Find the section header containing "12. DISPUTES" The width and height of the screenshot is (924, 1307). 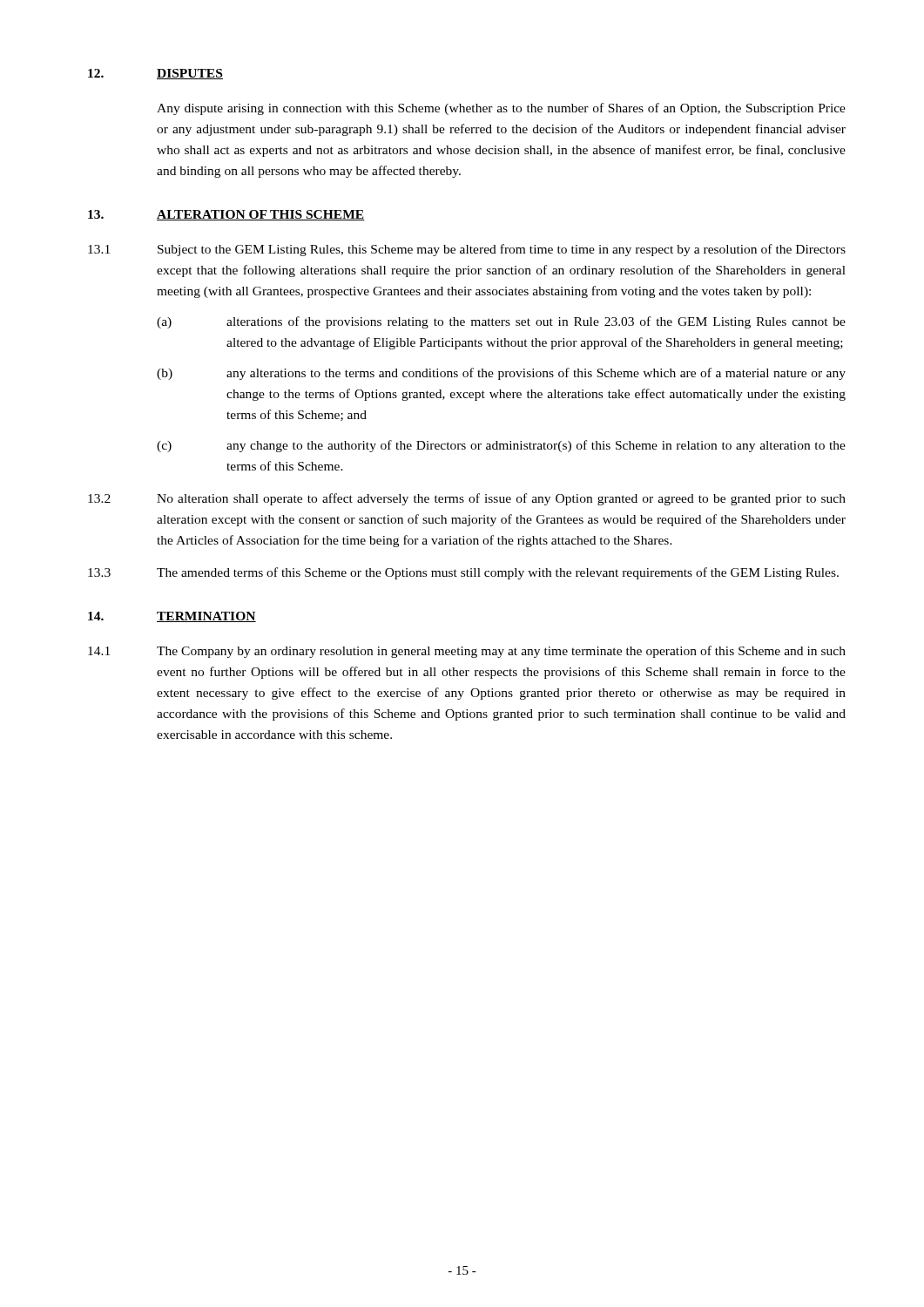(x=155, y=73)
